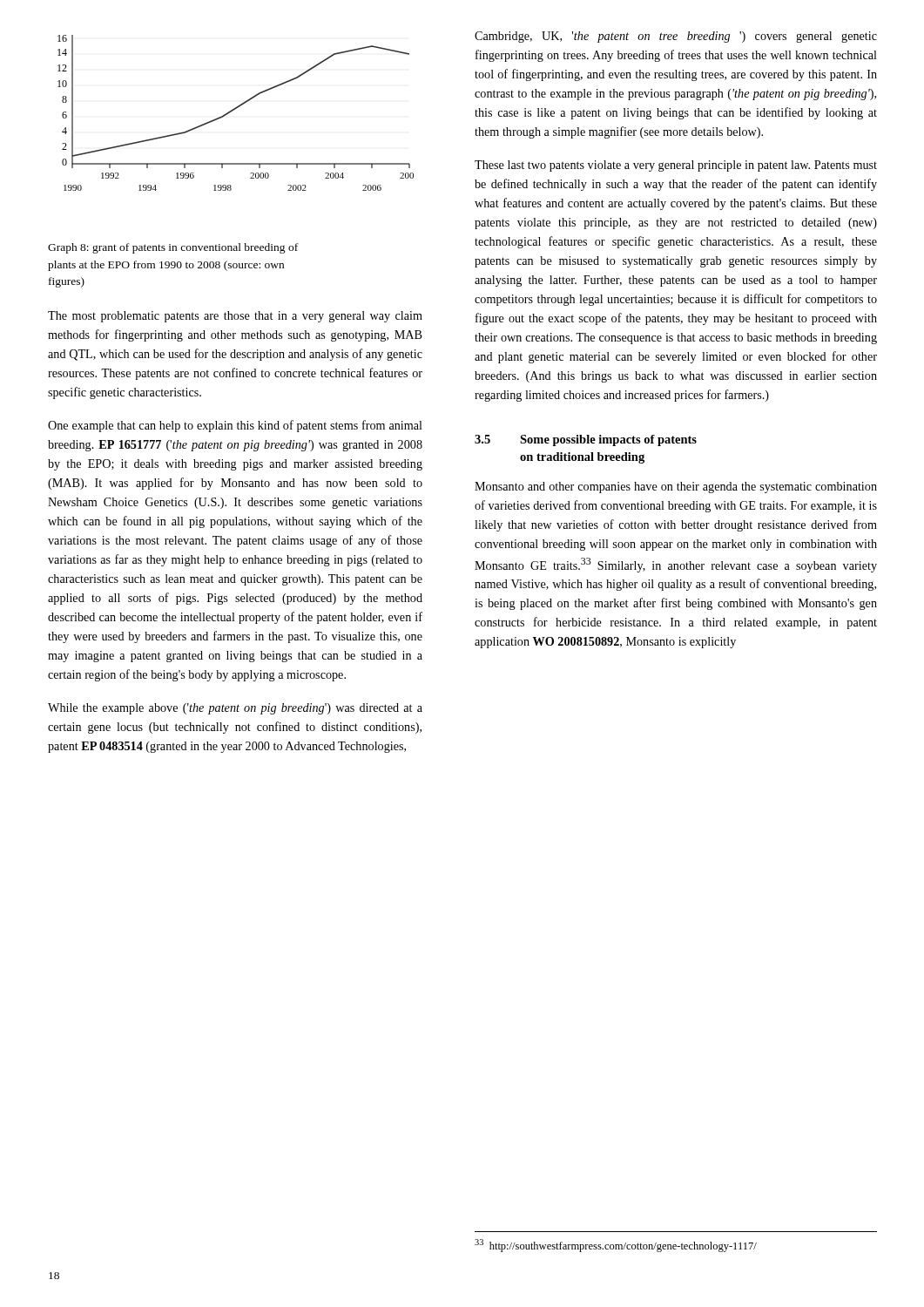924x1307 pixels.
Task: Locate the line chart
Action: coord(235,128)
